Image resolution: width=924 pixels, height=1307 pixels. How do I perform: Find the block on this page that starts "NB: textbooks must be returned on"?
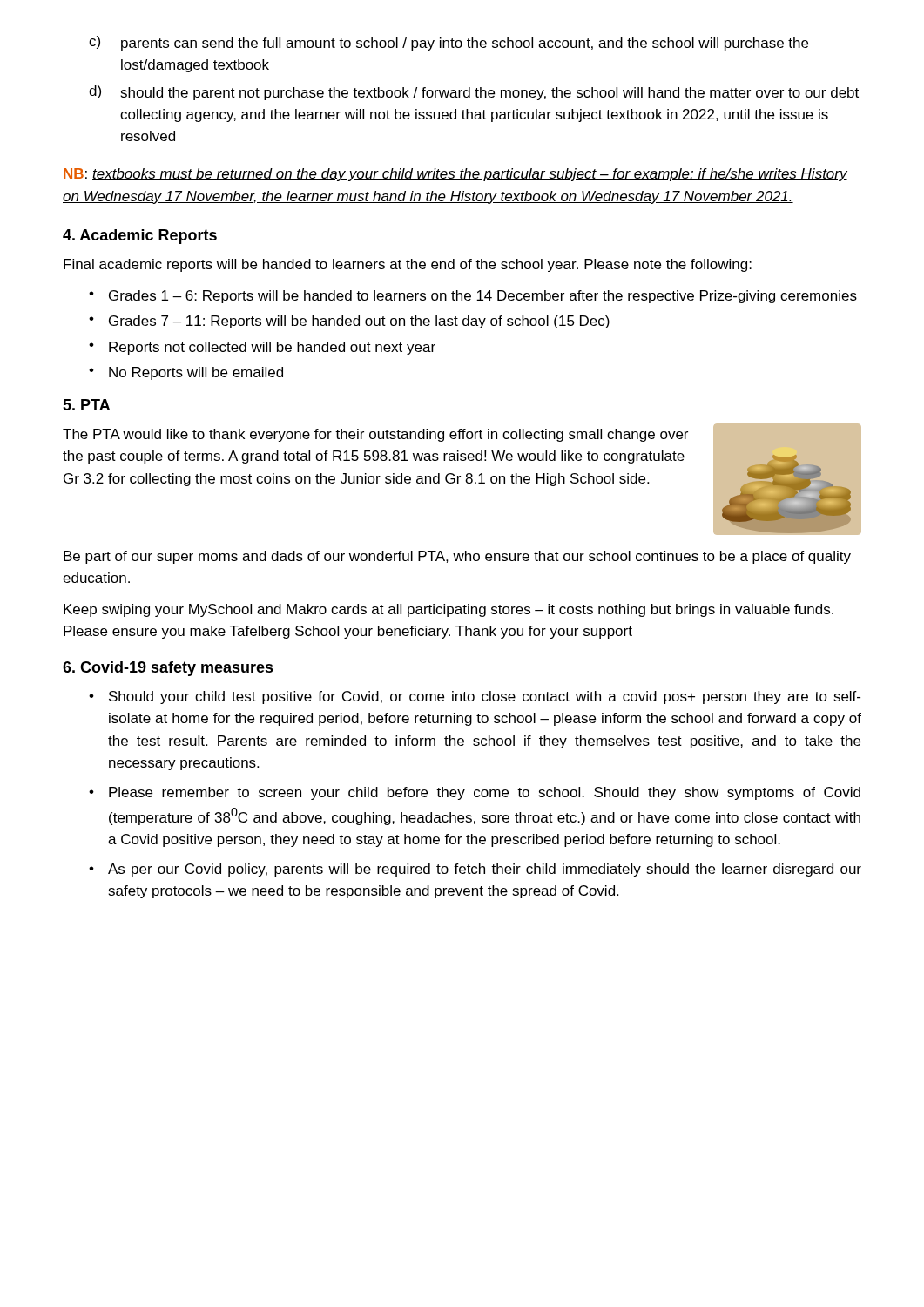tap(455, 185)
